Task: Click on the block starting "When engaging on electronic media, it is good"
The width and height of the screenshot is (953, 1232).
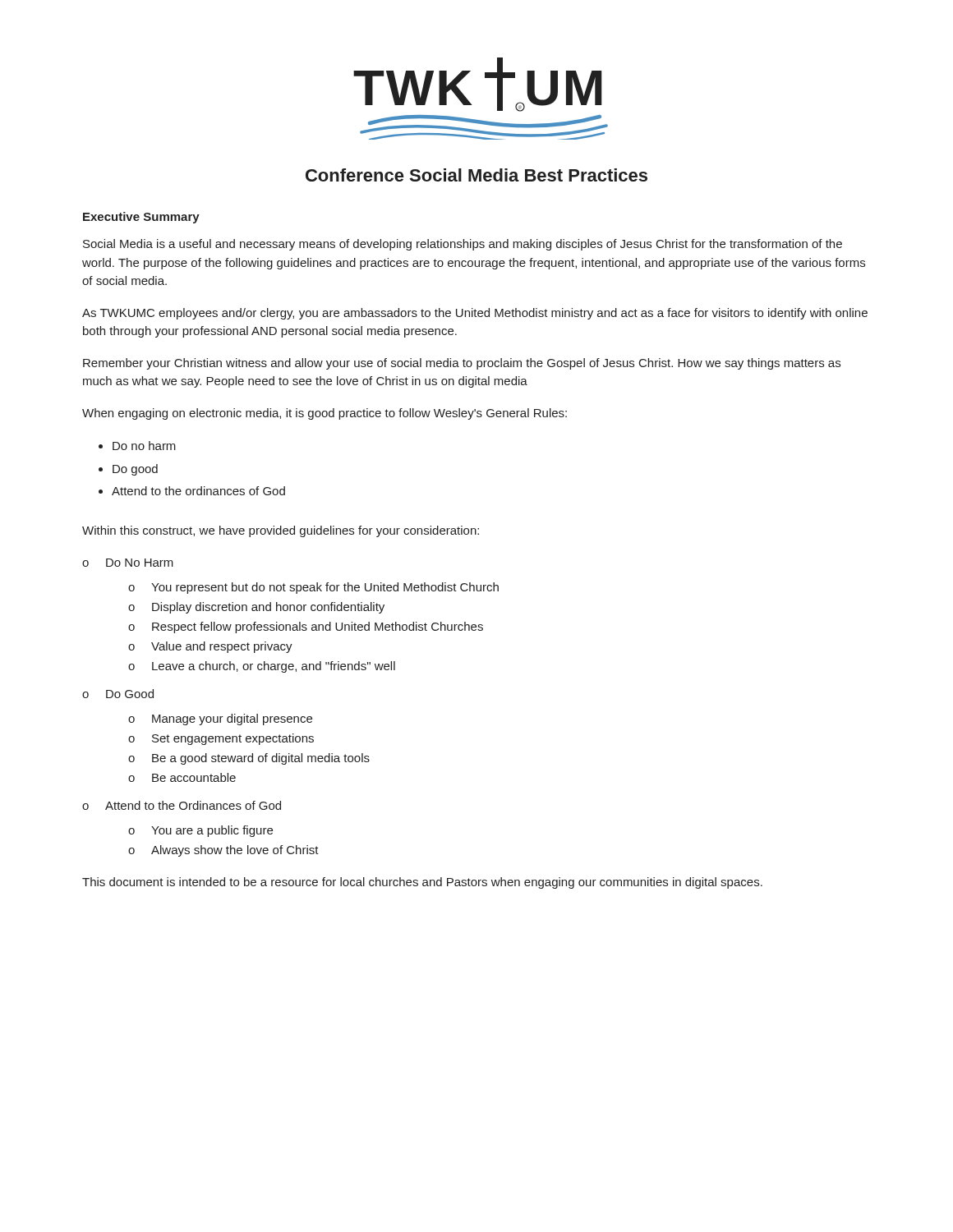Action: pyautogui.click(x=325, y=412)
